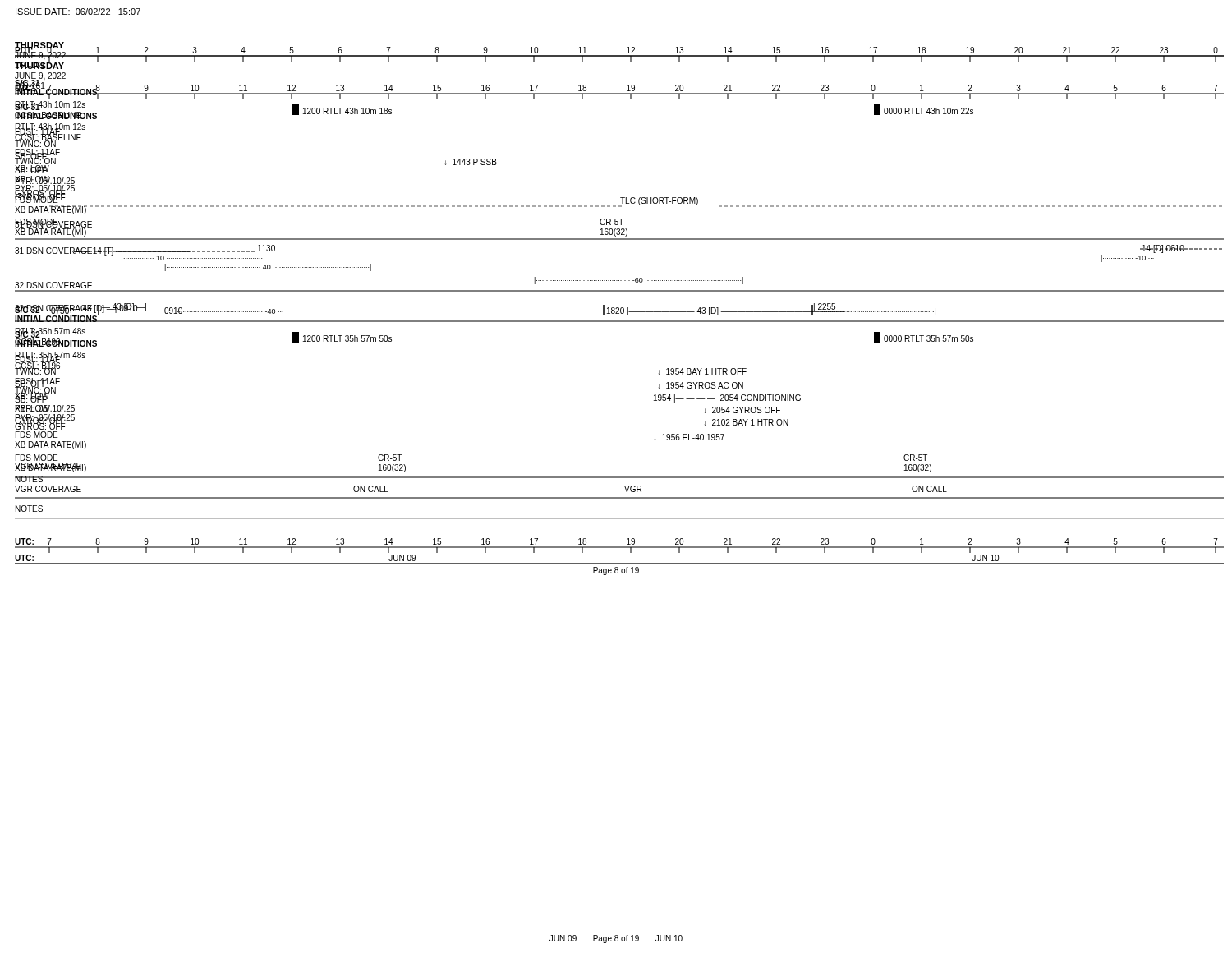Find the text with the text "32 DSN COVERAGE"
1232x953 pixels.
point(54,285)
